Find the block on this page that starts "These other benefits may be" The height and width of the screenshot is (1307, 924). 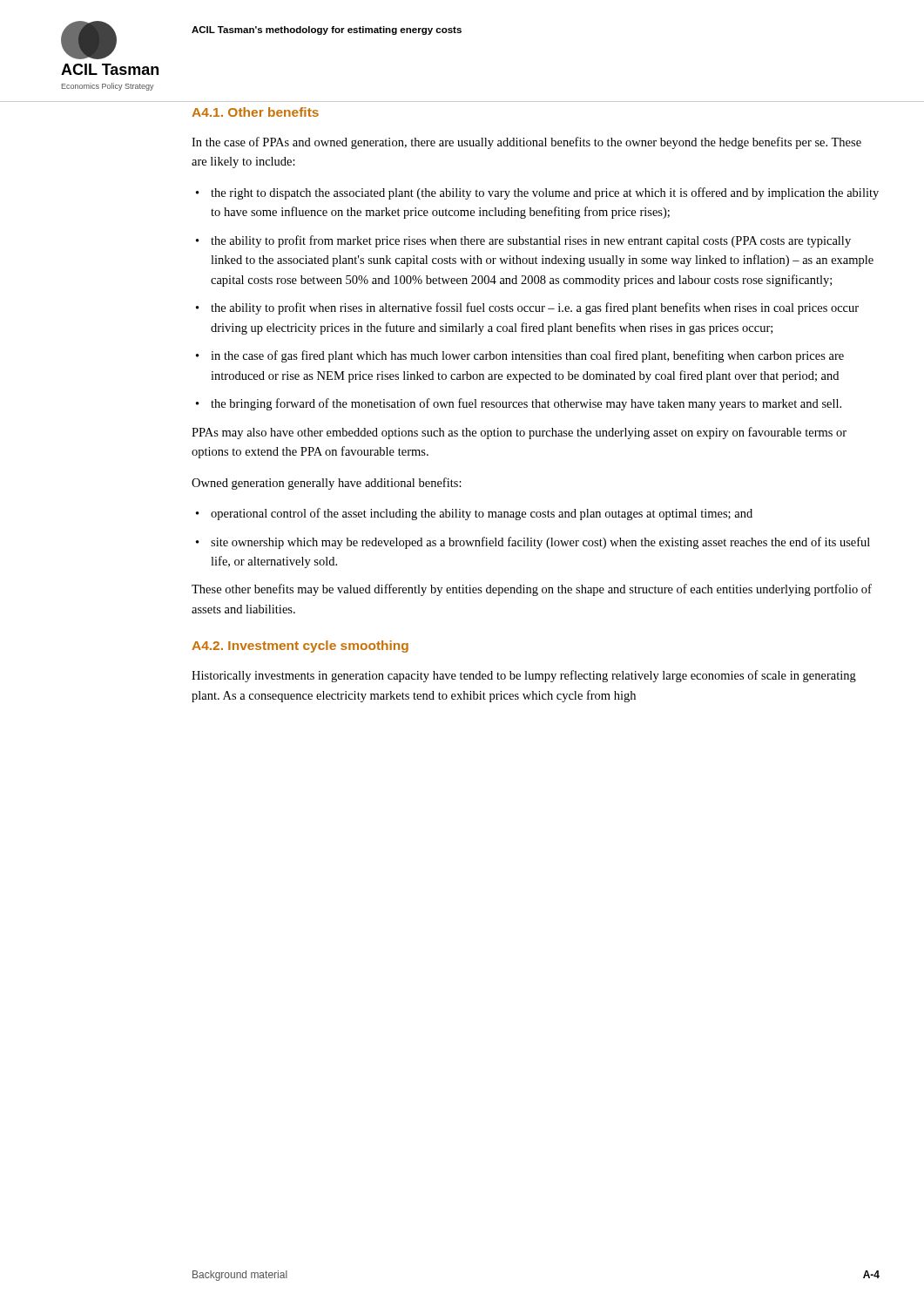pyautogui.click(x=532, y=599)
